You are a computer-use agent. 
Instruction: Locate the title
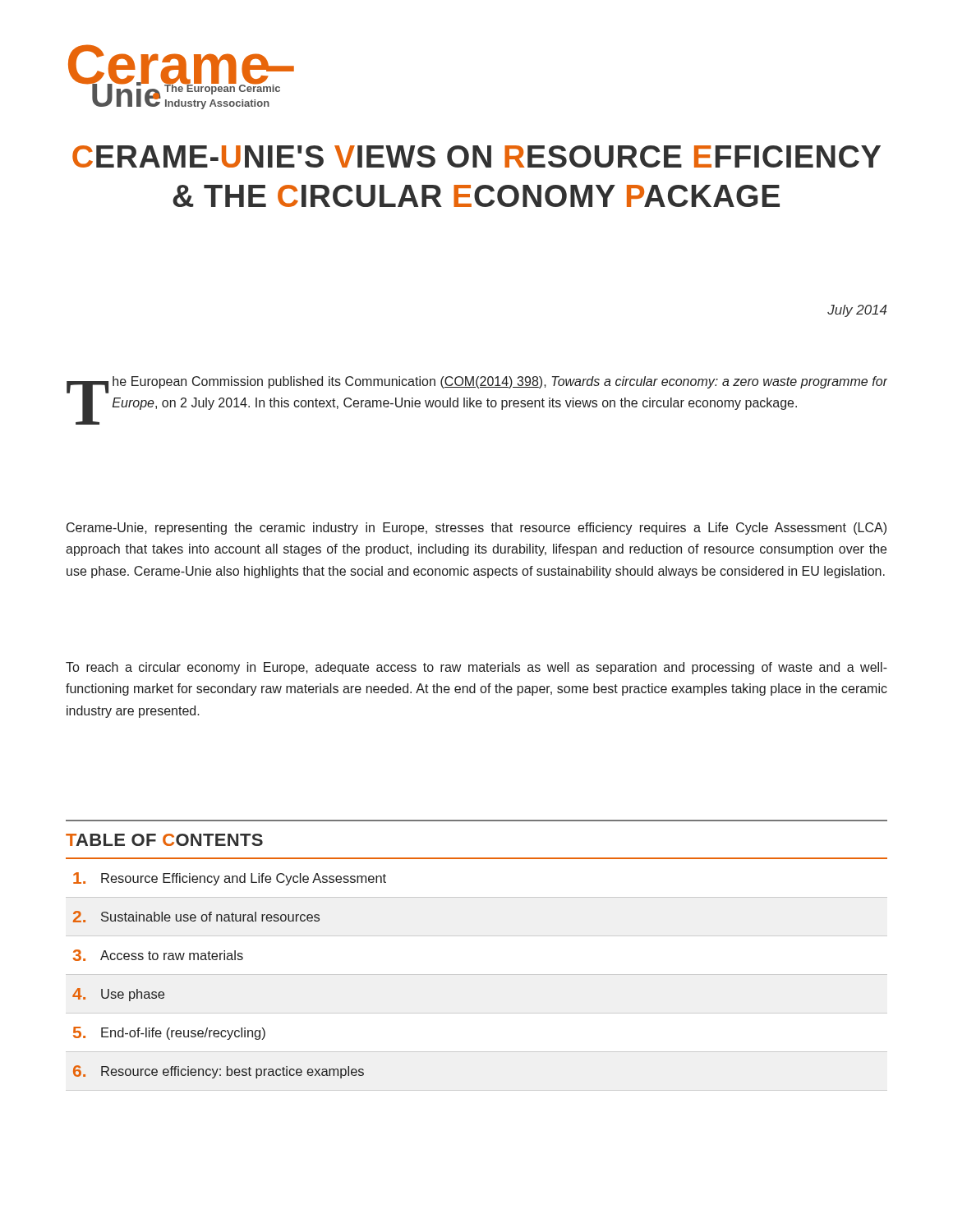coord(476,177)
